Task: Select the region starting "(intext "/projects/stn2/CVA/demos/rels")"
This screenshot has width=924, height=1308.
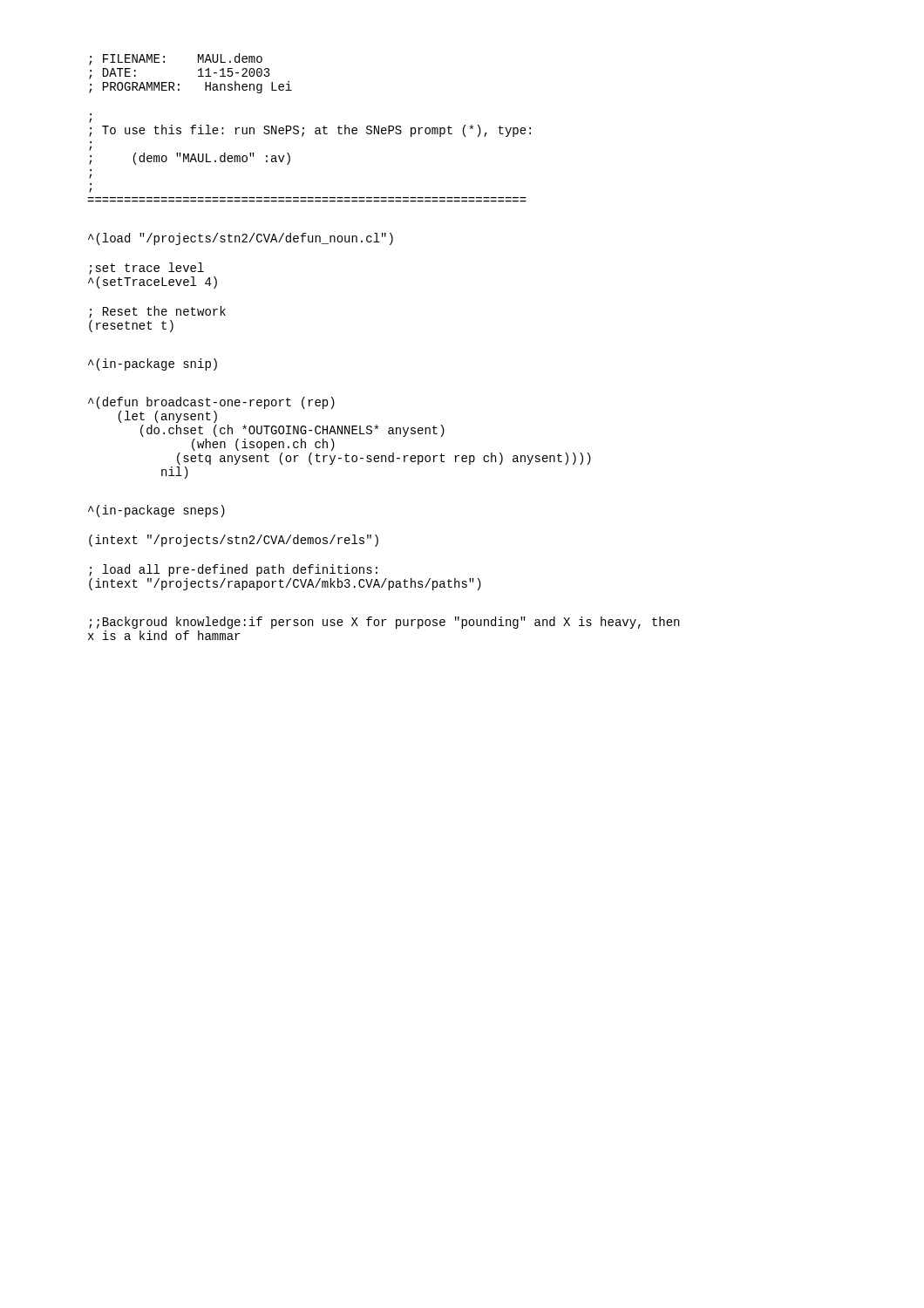Action: (234, 541)
